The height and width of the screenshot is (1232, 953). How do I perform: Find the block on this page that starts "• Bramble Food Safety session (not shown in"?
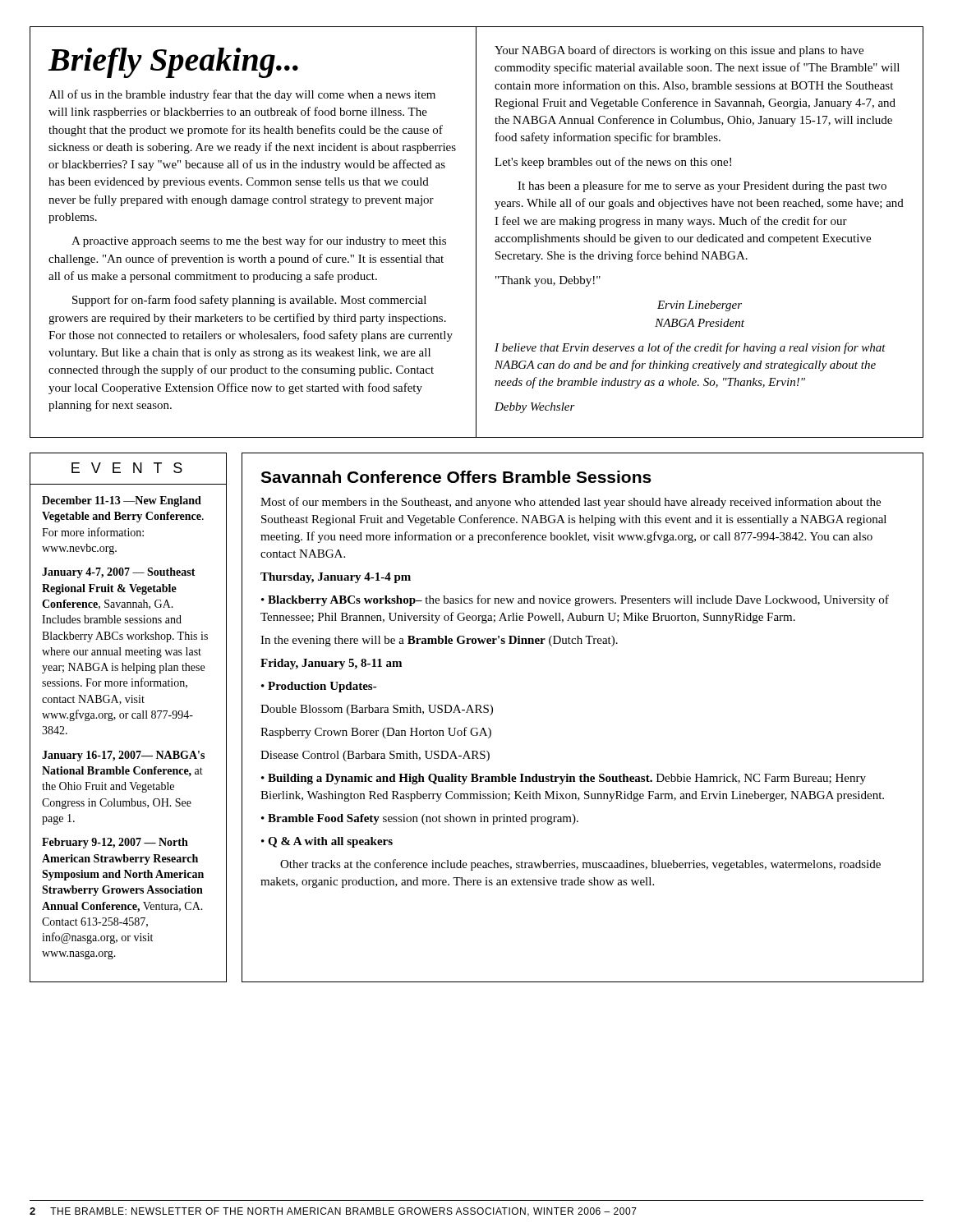coord(582,819)
